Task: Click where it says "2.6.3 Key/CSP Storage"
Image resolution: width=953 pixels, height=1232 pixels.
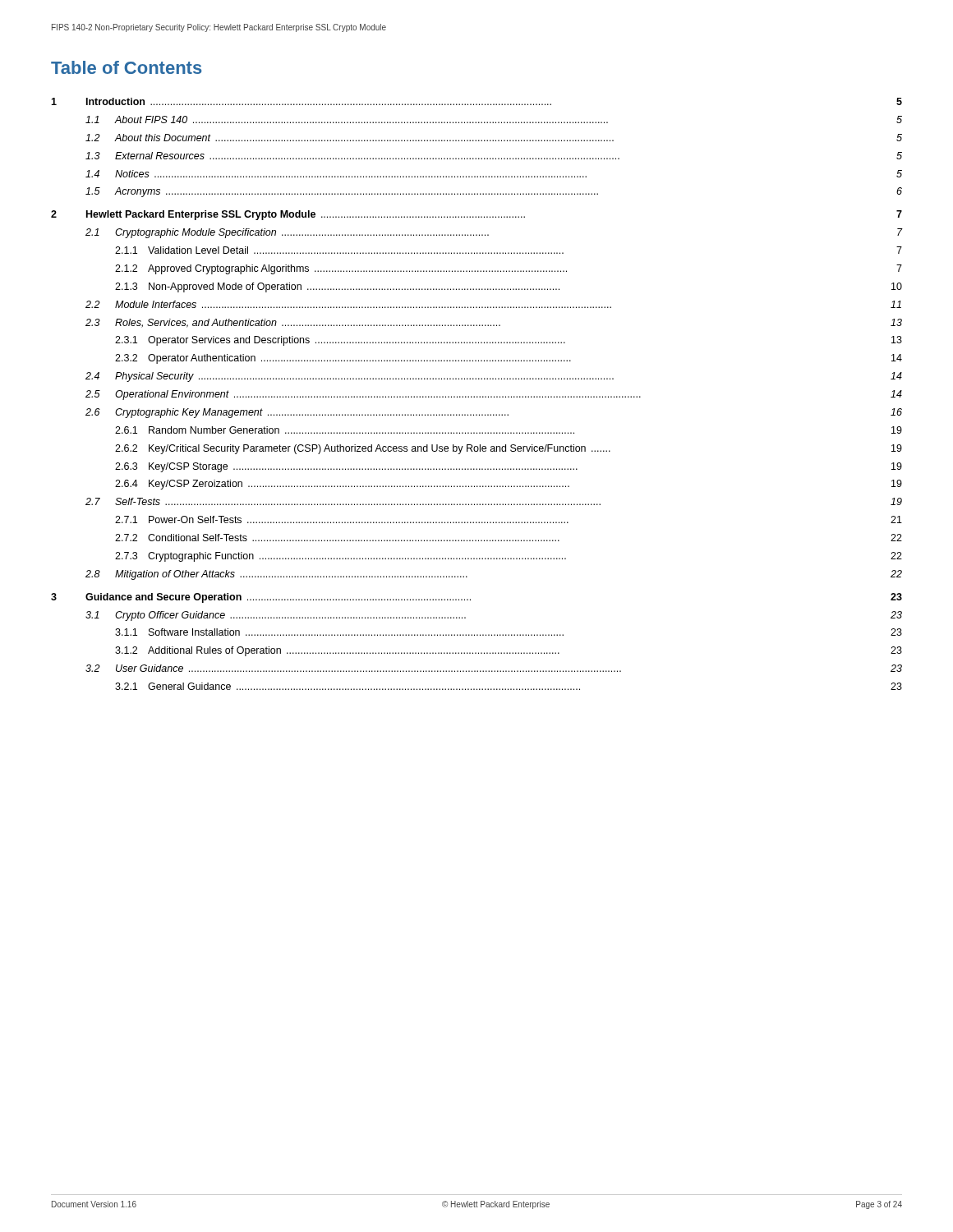Action: [509, 467]
